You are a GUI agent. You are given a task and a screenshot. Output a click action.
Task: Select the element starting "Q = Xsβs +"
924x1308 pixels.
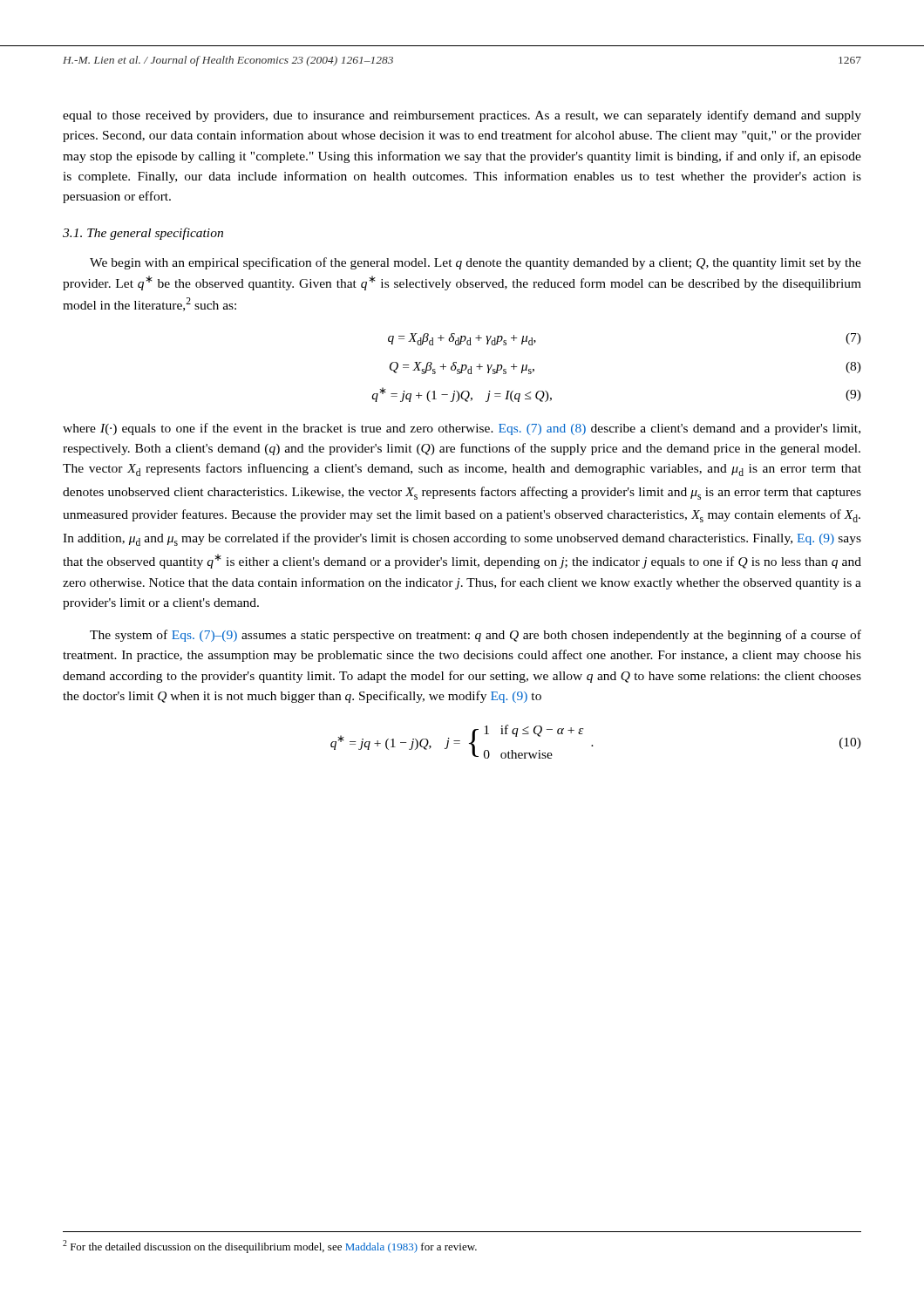(x=462, y=368)
